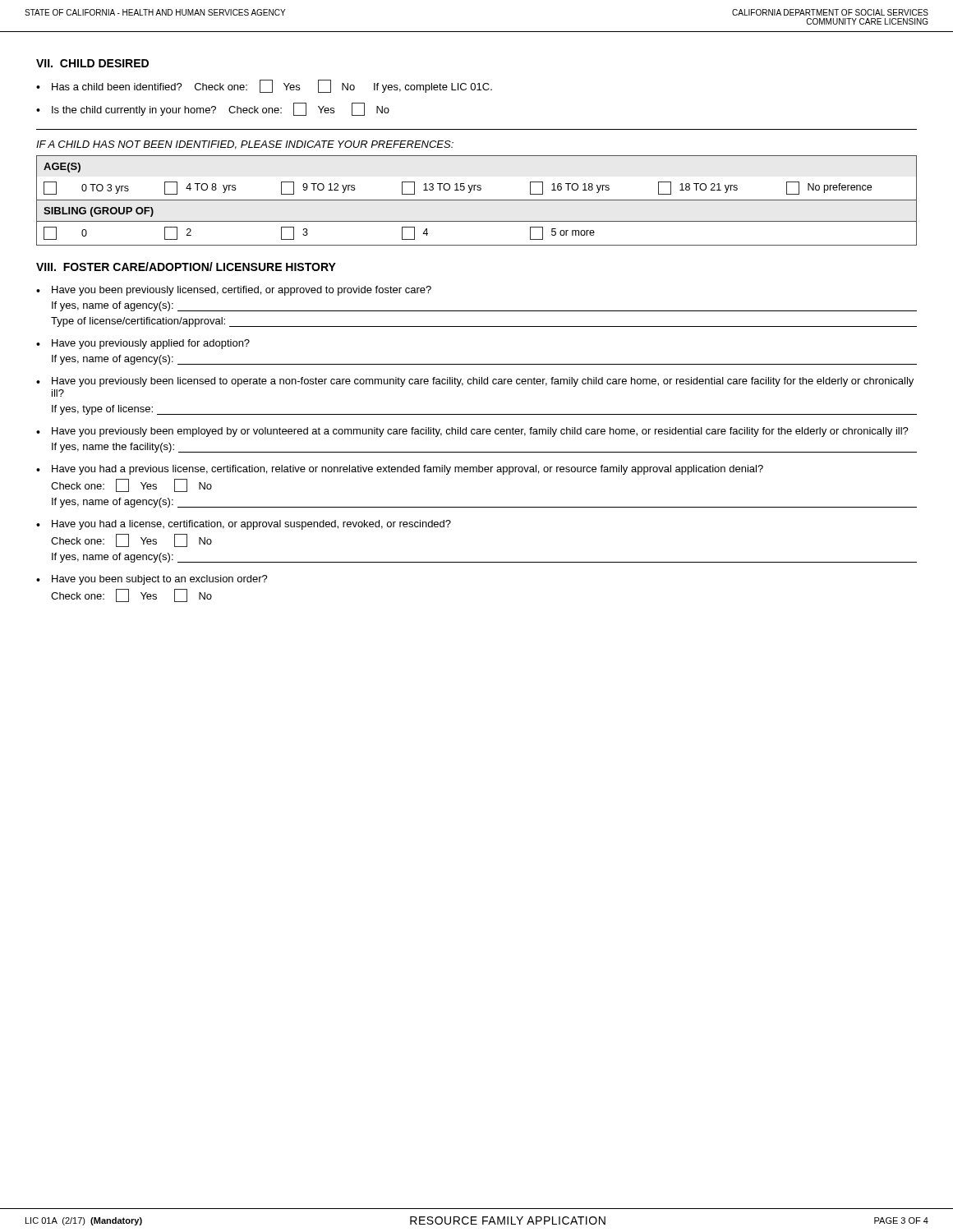
Task: Click the passage that begins "• Have you been previously"
Action: point(476,306)
